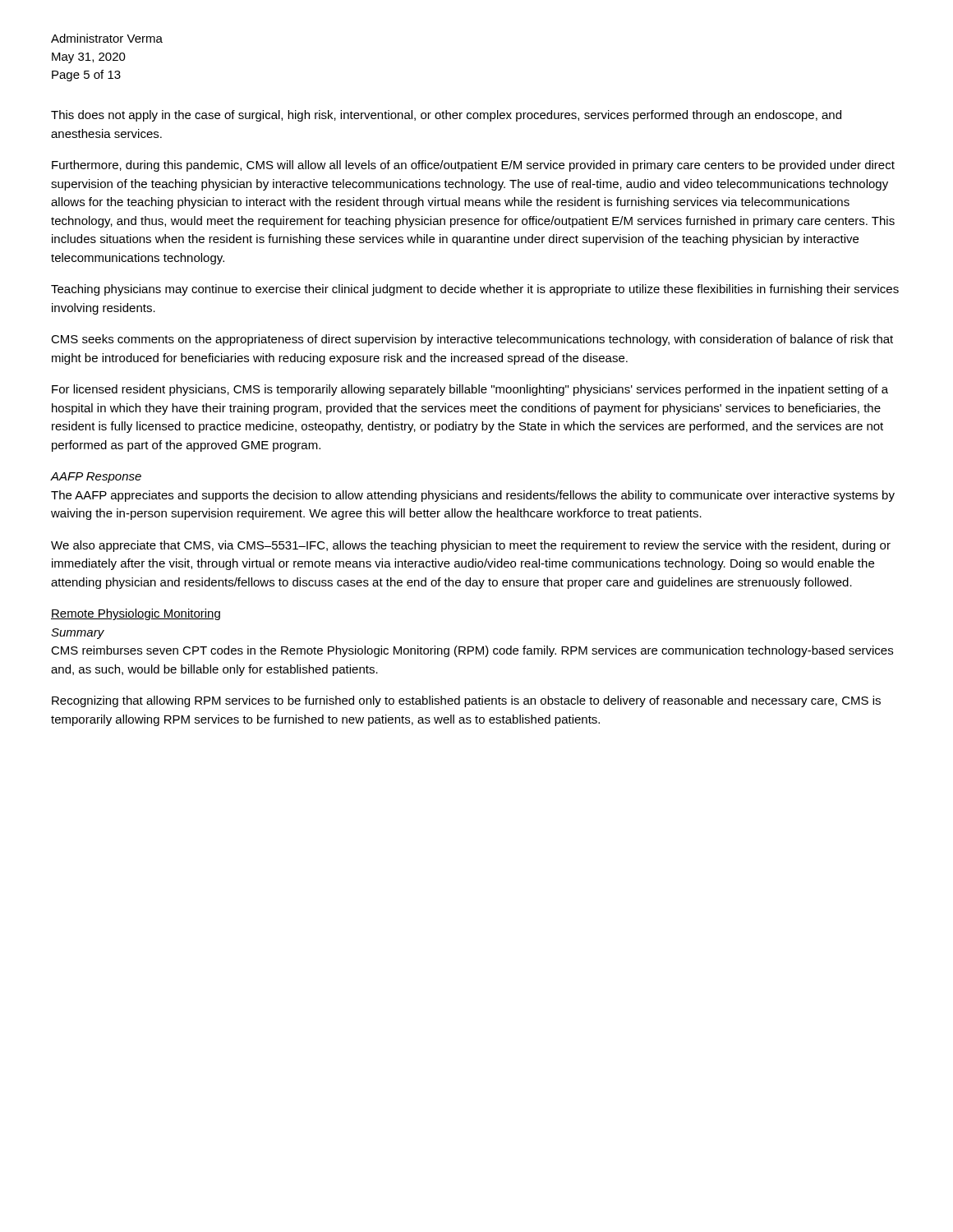Select the text block starting "We also appreciate that CMS, via CMS–5531–IFC,"
Image resolution: width=953 pixels, height=1232 pixels.
[471, 563]
